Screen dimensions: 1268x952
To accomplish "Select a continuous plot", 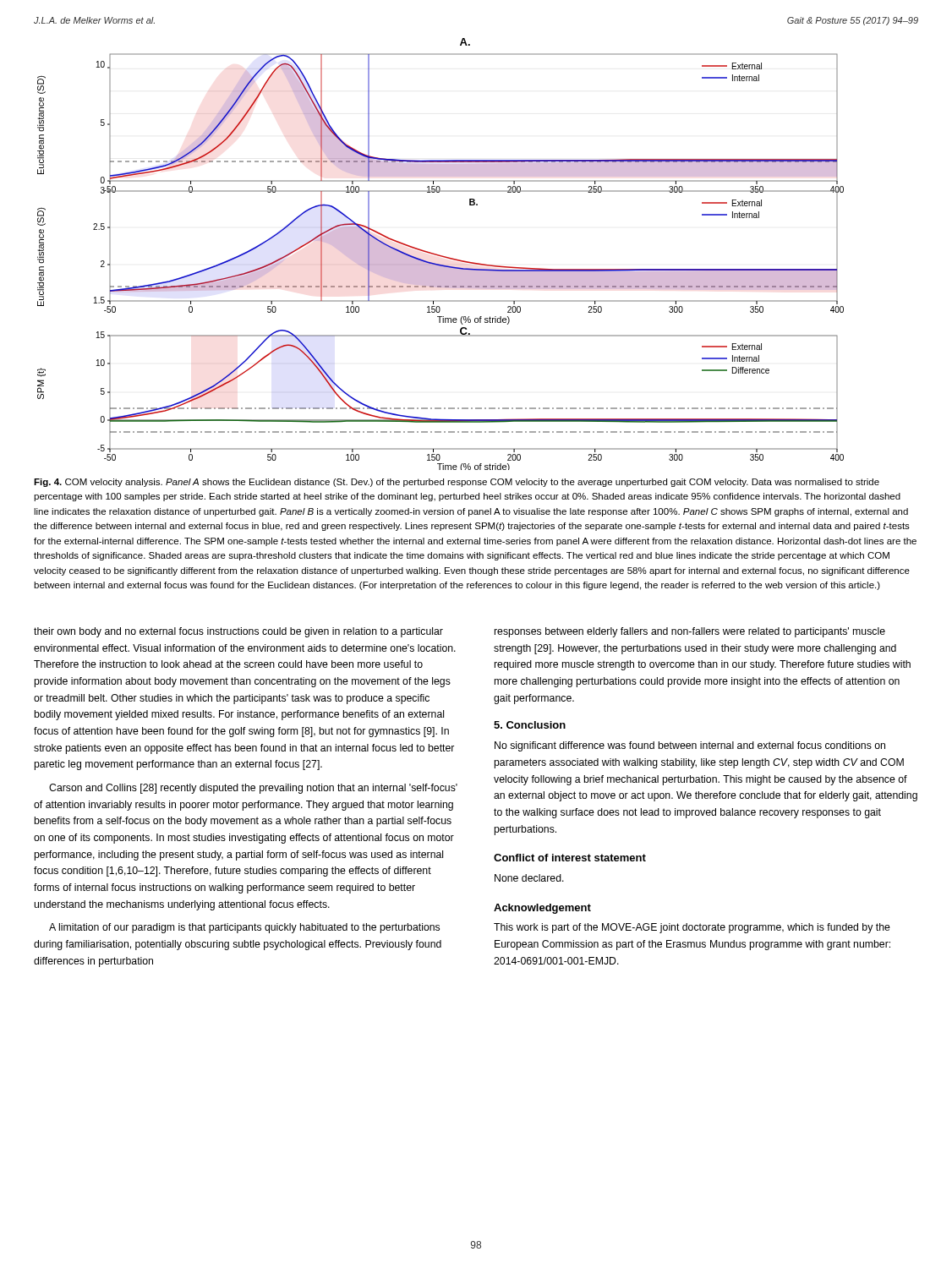I will click(476, 250).
